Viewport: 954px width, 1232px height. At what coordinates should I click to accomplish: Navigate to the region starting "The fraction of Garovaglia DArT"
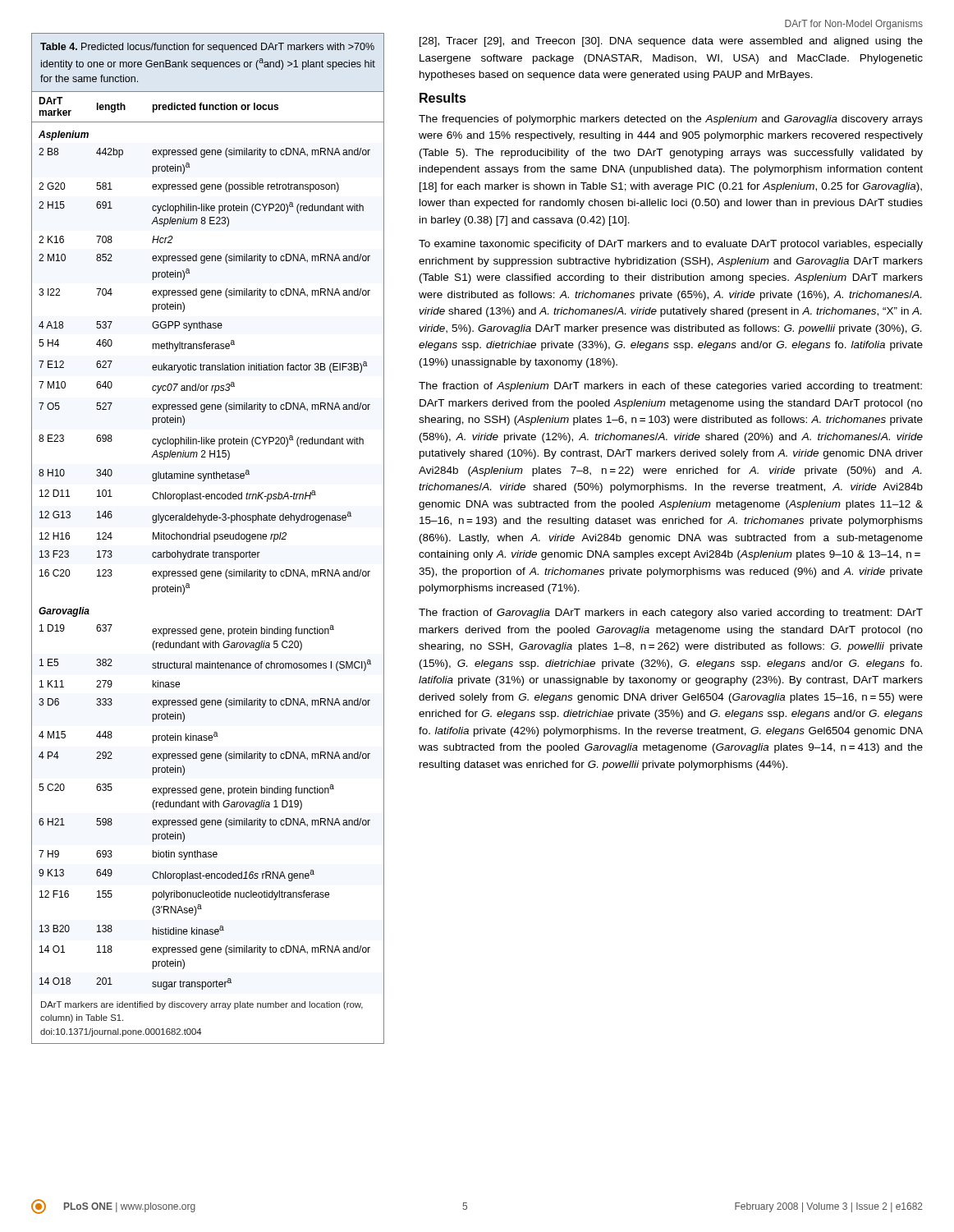[x=671, y=688]
